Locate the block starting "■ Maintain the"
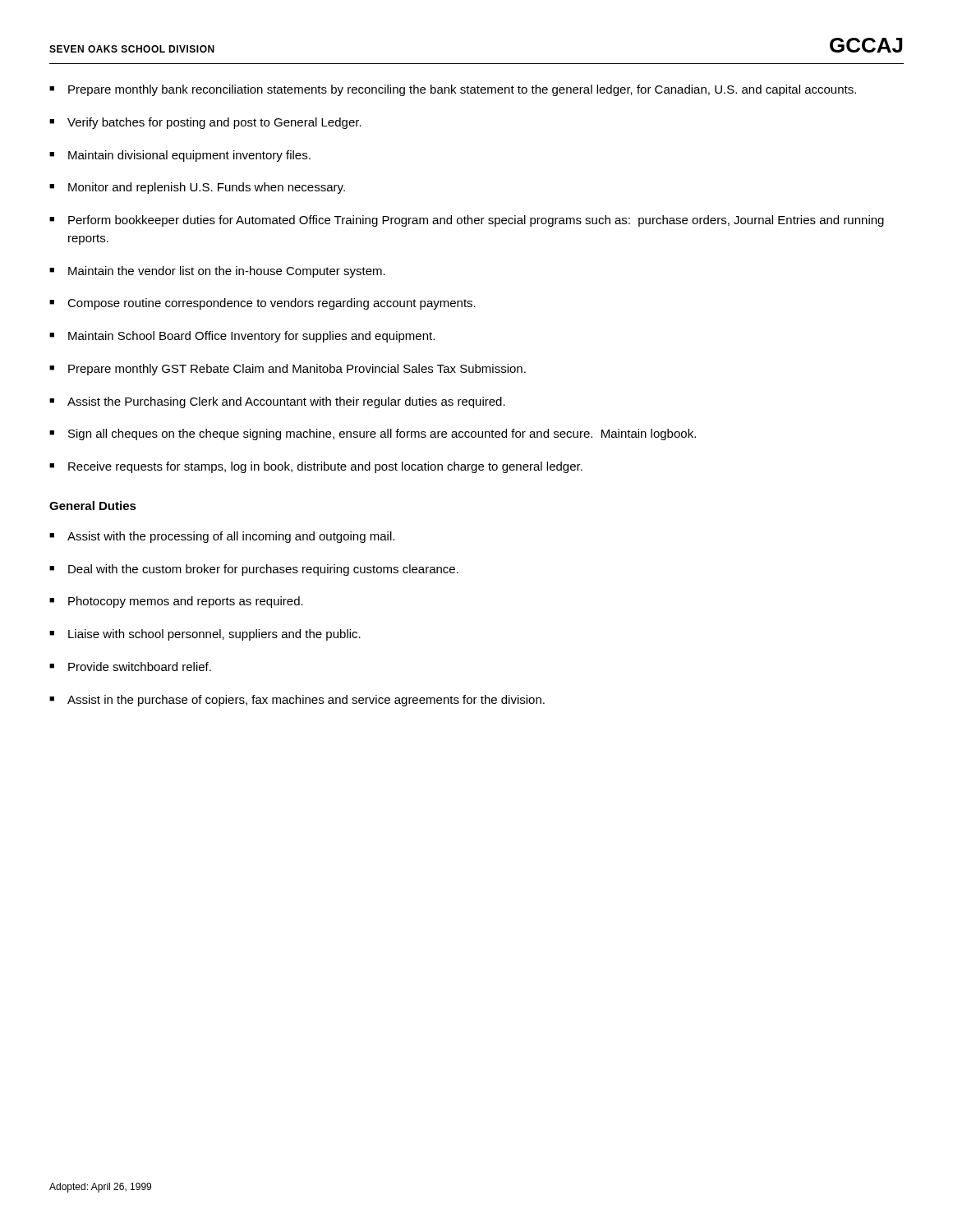 click(218, 270)
